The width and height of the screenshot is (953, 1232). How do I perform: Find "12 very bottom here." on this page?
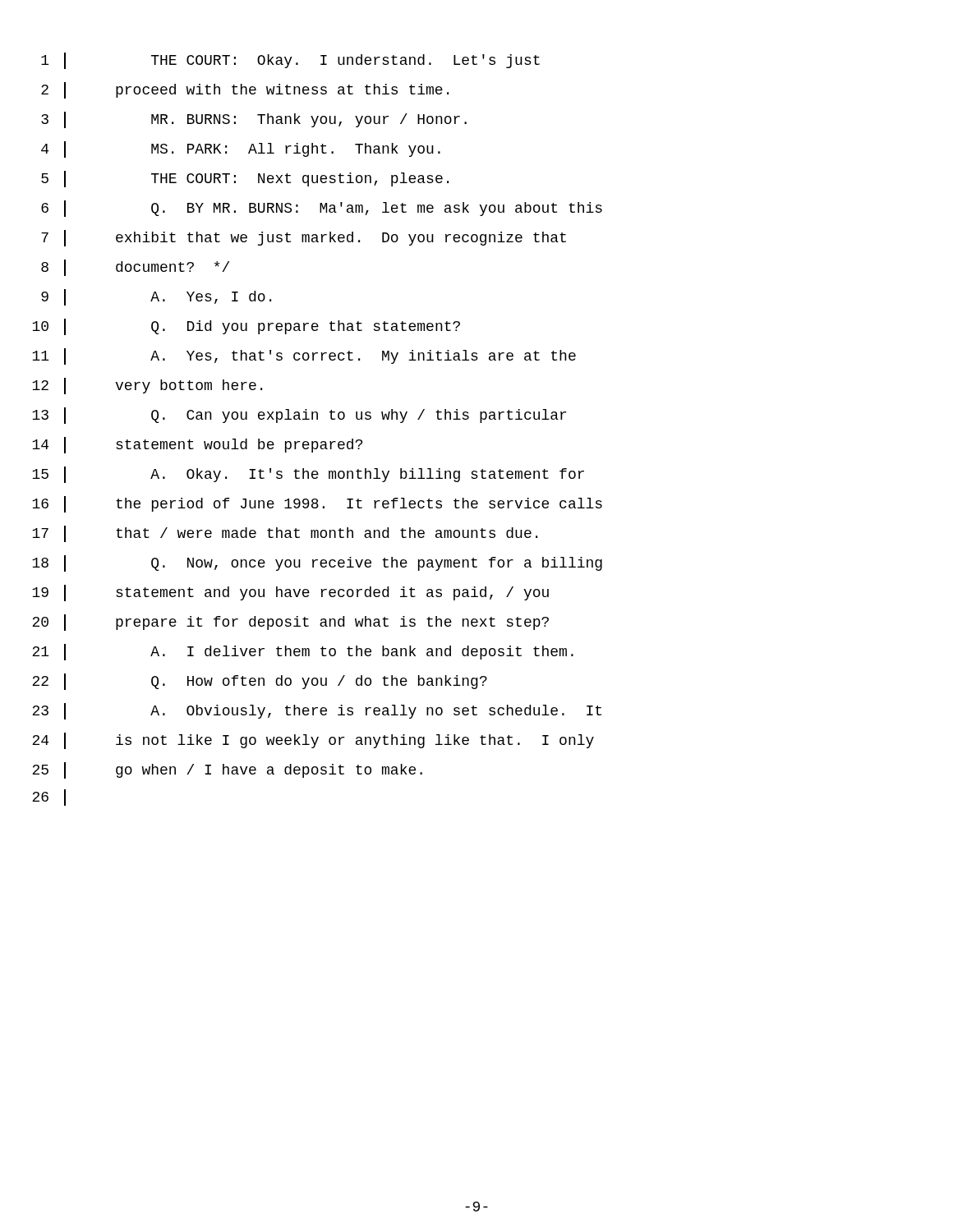point(147,386)
